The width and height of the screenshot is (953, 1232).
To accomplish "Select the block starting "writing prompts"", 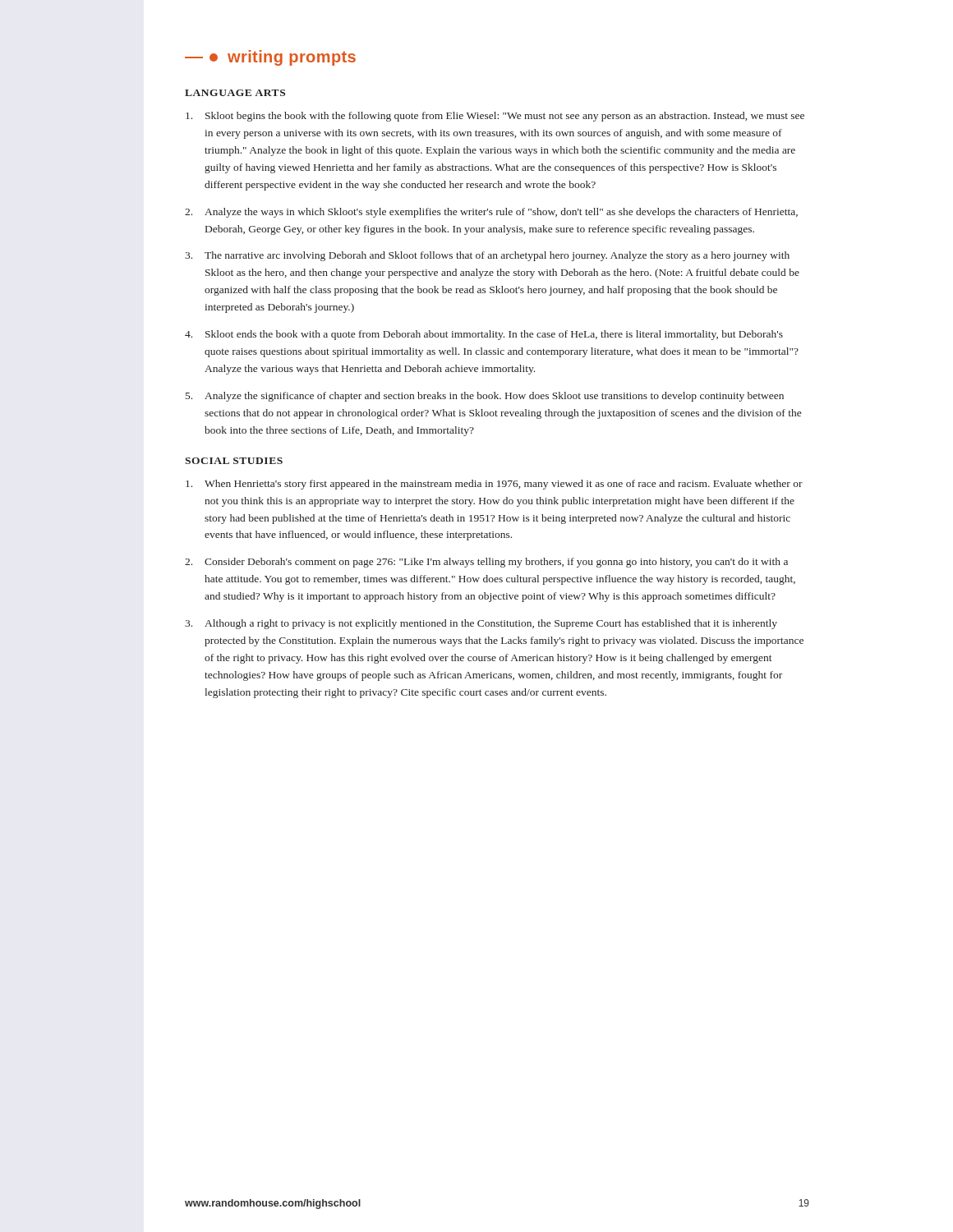I will point(271,57).
